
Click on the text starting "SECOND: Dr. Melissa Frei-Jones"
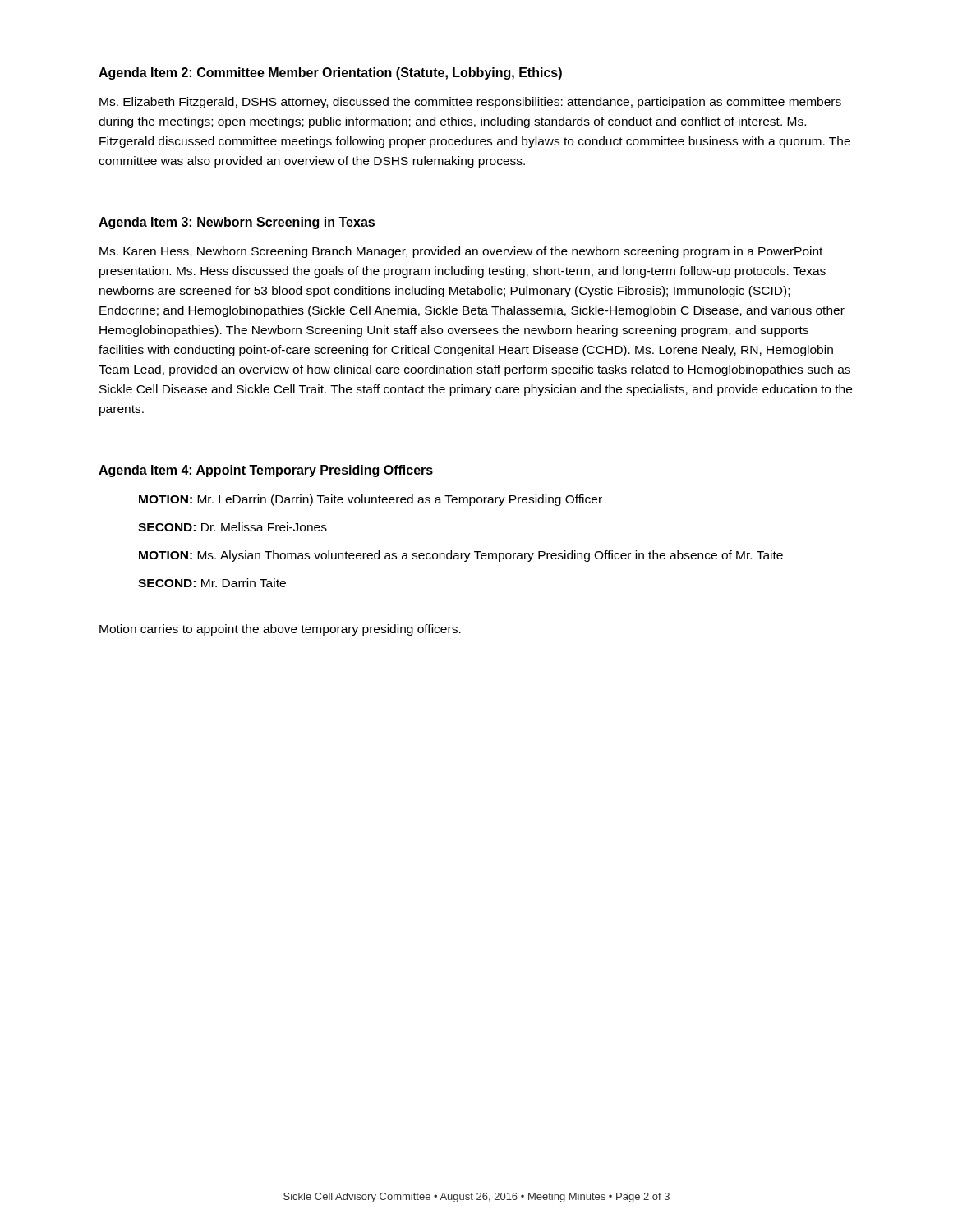[x=232, y=527]
